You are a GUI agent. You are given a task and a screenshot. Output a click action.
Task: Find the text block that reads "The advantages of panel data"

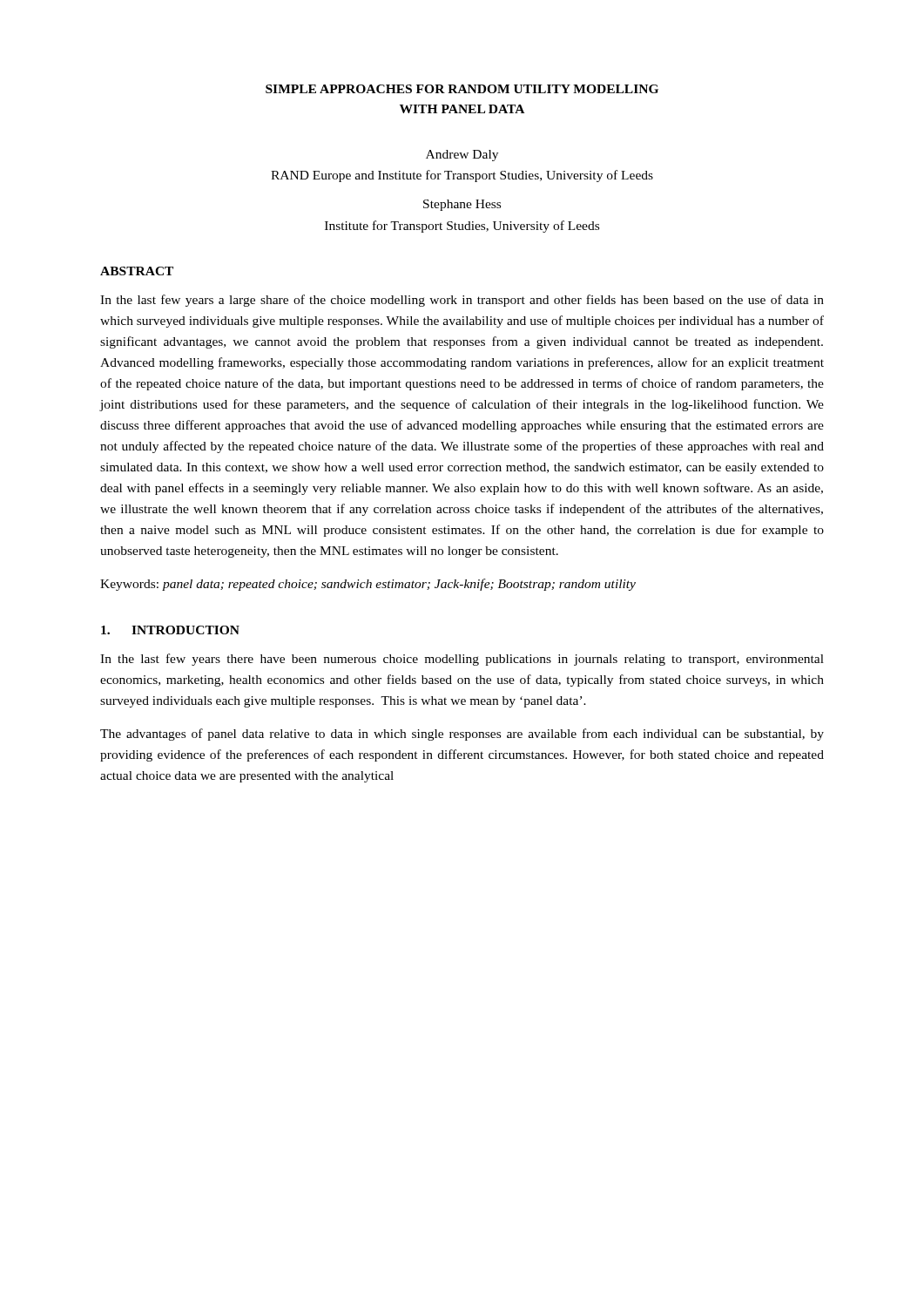(462, 754)
